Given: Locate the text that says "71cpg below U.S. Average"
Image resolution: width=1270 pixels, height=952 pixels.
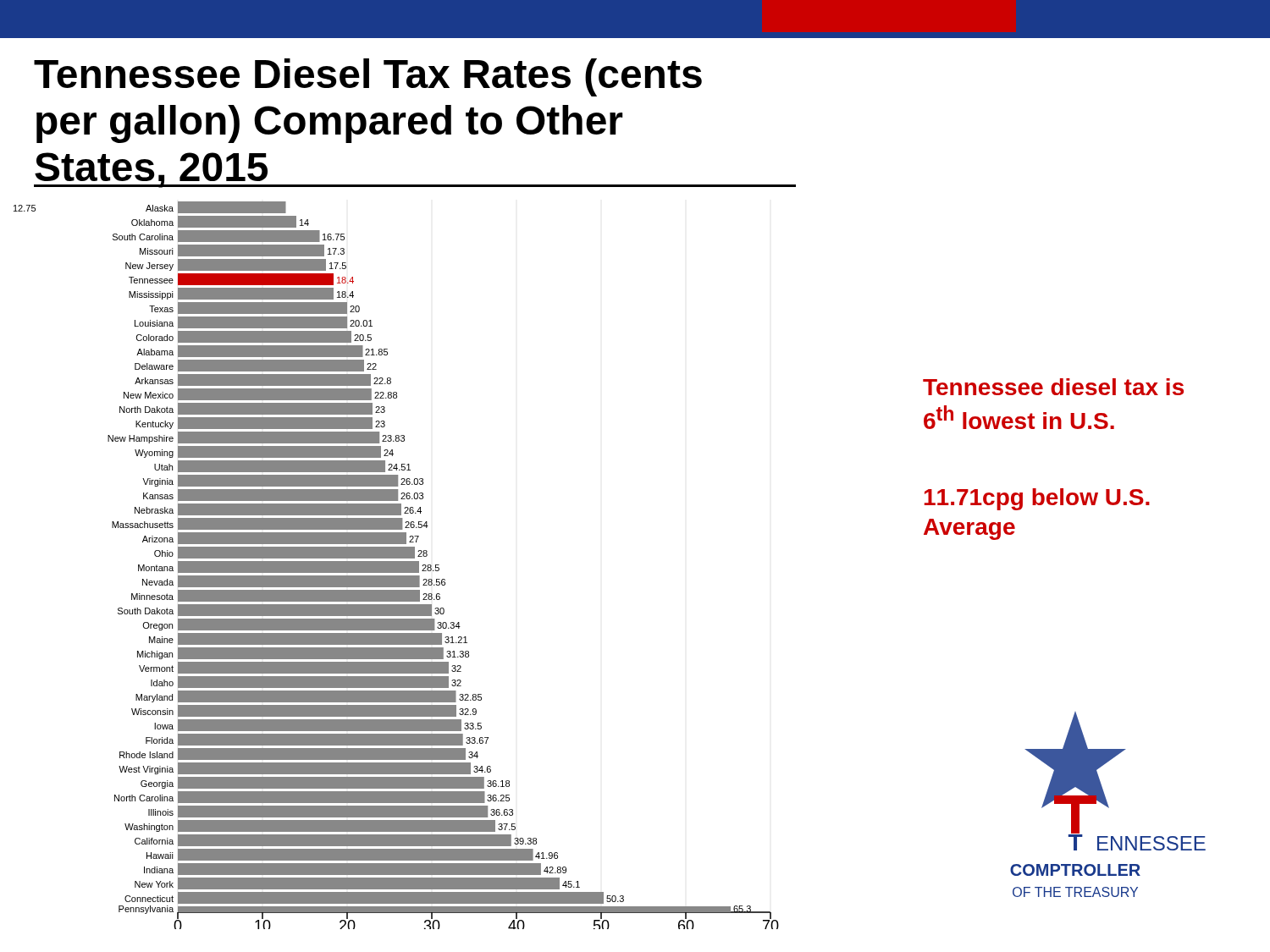Looking at the screenshot, I should point(1071,512).
